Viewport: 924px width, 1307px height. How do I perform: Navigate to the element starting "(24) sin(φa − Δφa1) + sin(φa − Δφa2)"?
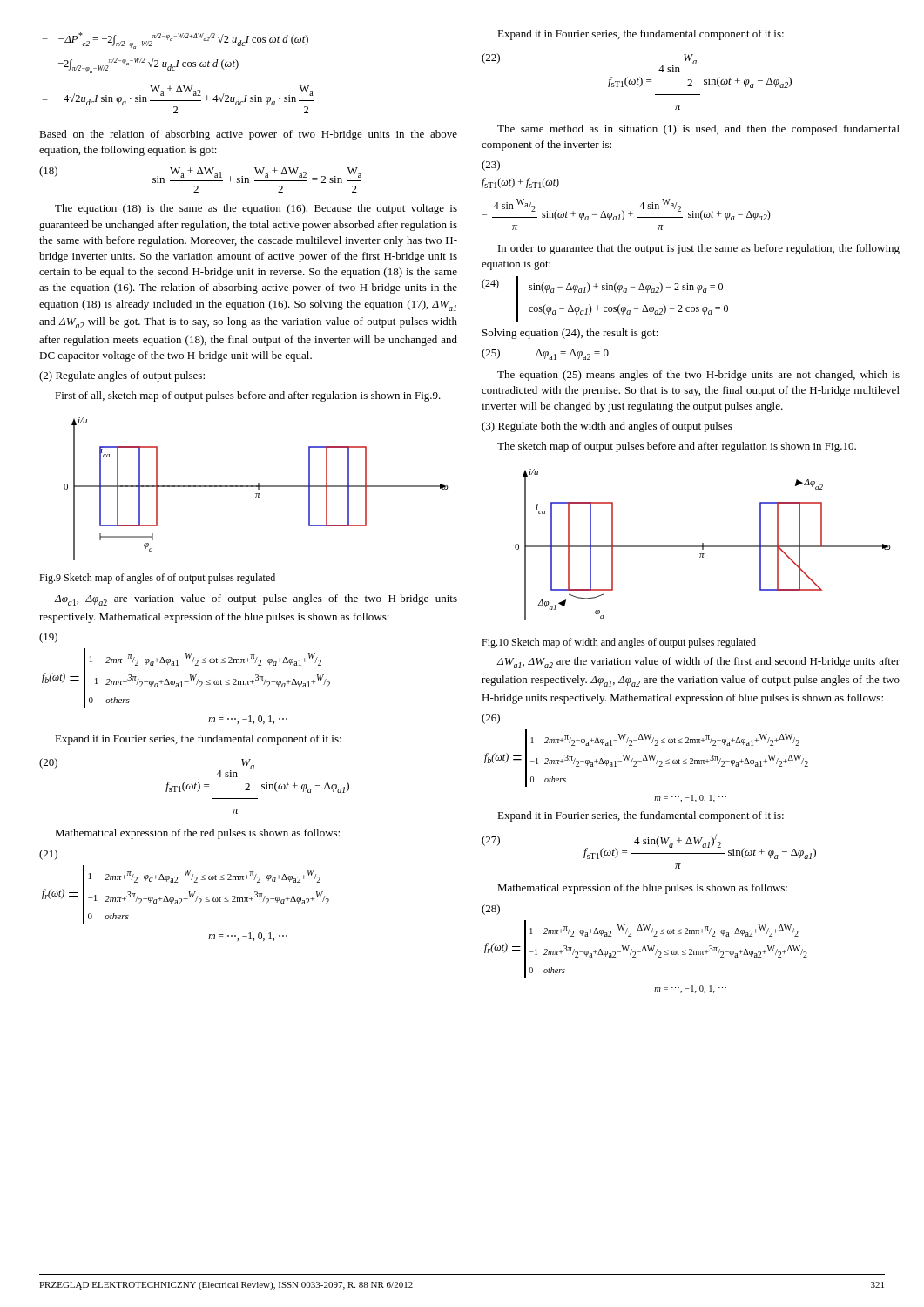[608, 299]
